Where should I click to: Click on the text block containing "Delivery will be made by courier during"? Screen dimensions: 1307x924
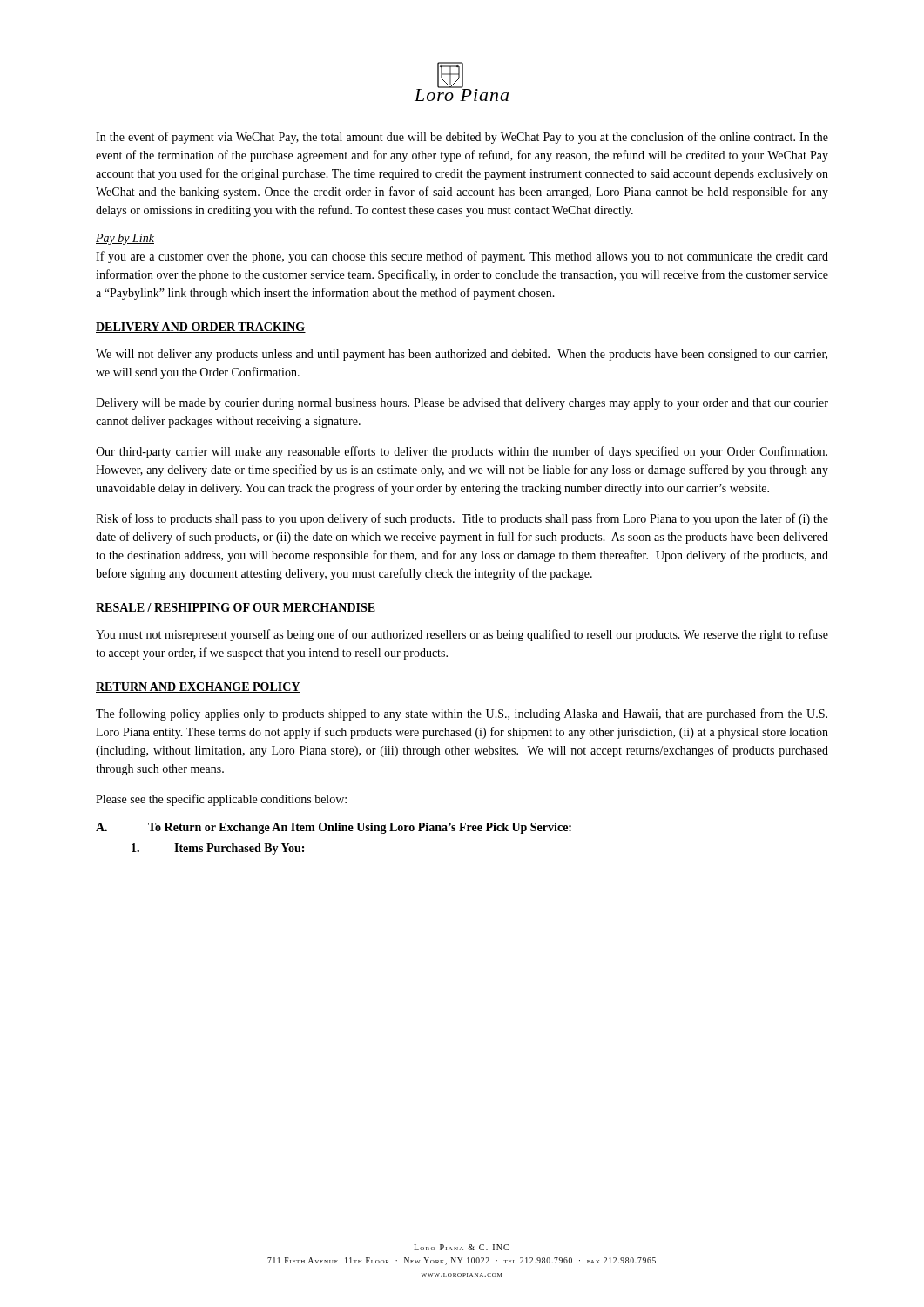(462, 412)
